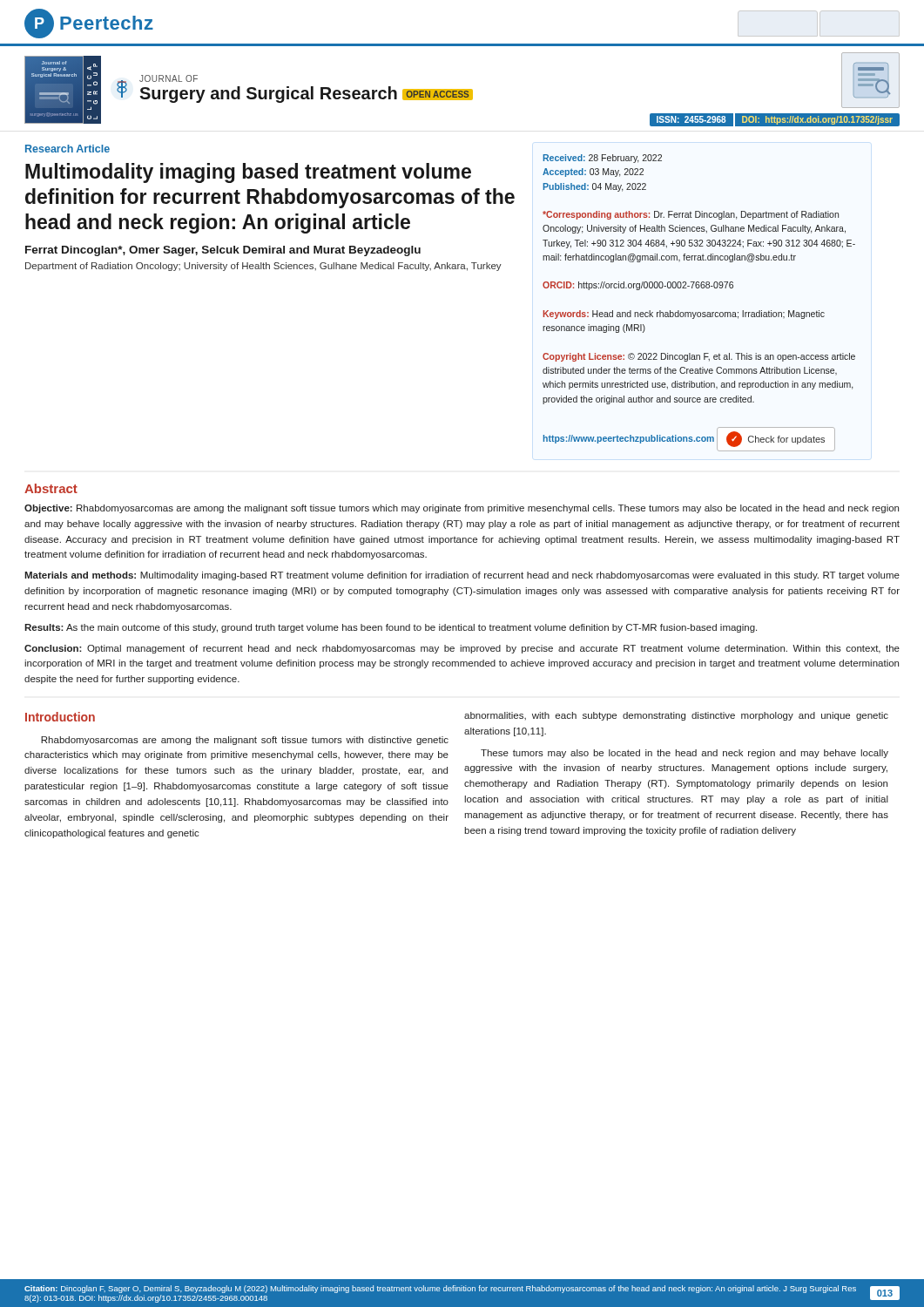This screenshot has width=924, height=1307.
Task: Select the text block that says "Received: 28 February, 2022 Accepted: 03 May, 2022"
Action: click(699, 302)
